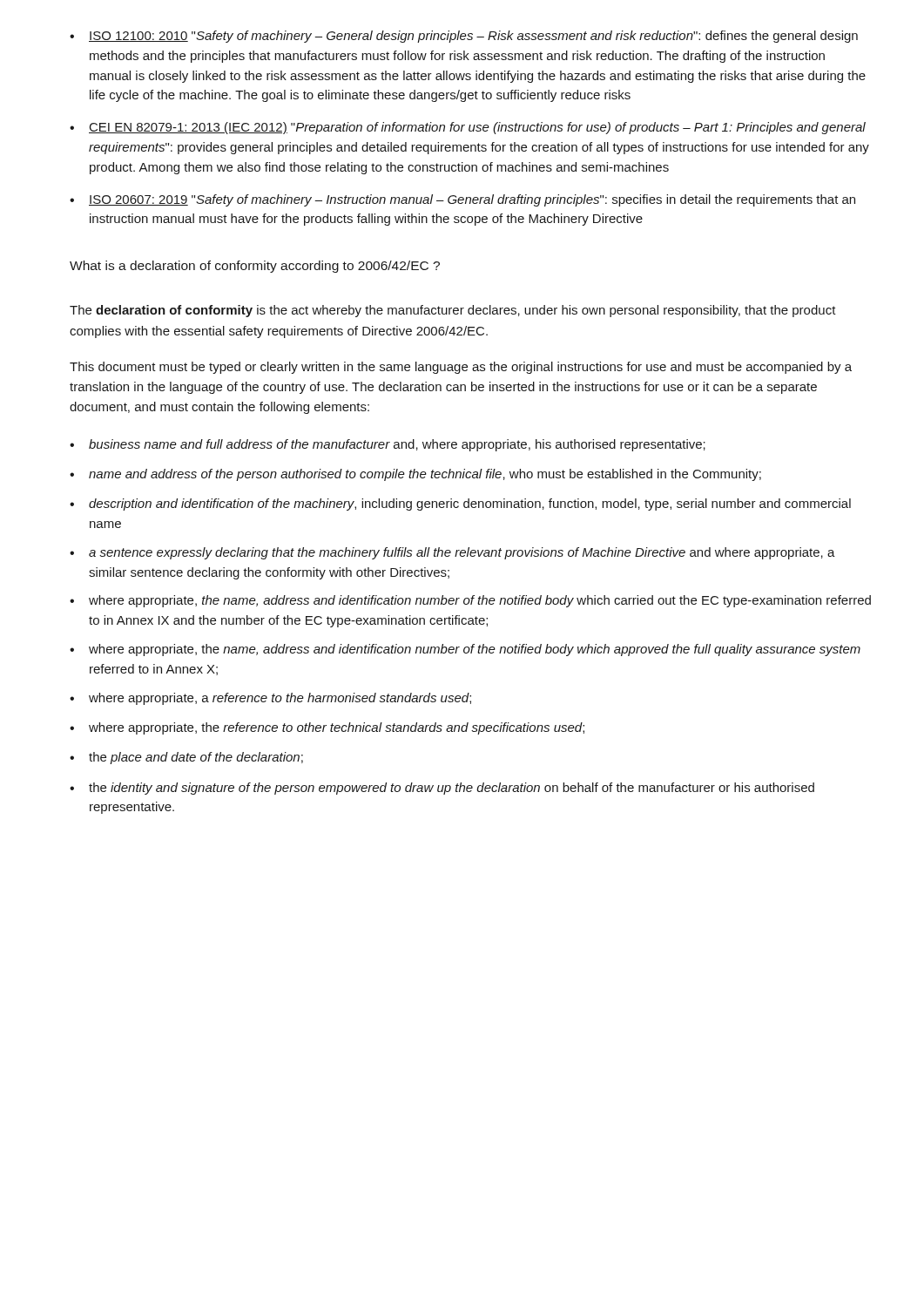This screenshot has width=924, height=1307.
Task: Find the block starting "• ISO 12100: 2010 "Safety of"
Action: (x=471, y=66)
